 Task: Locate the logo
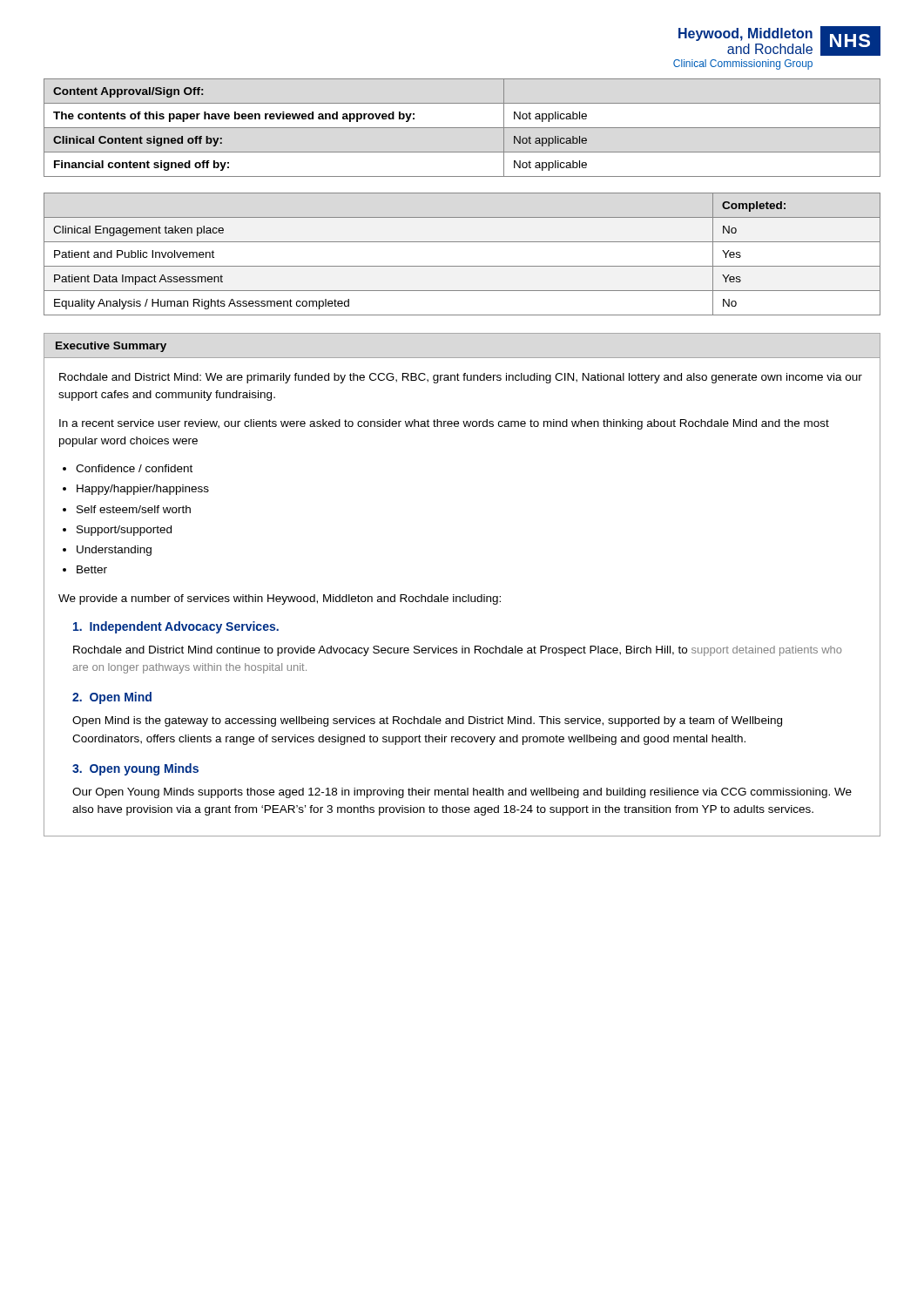point(462,48)
